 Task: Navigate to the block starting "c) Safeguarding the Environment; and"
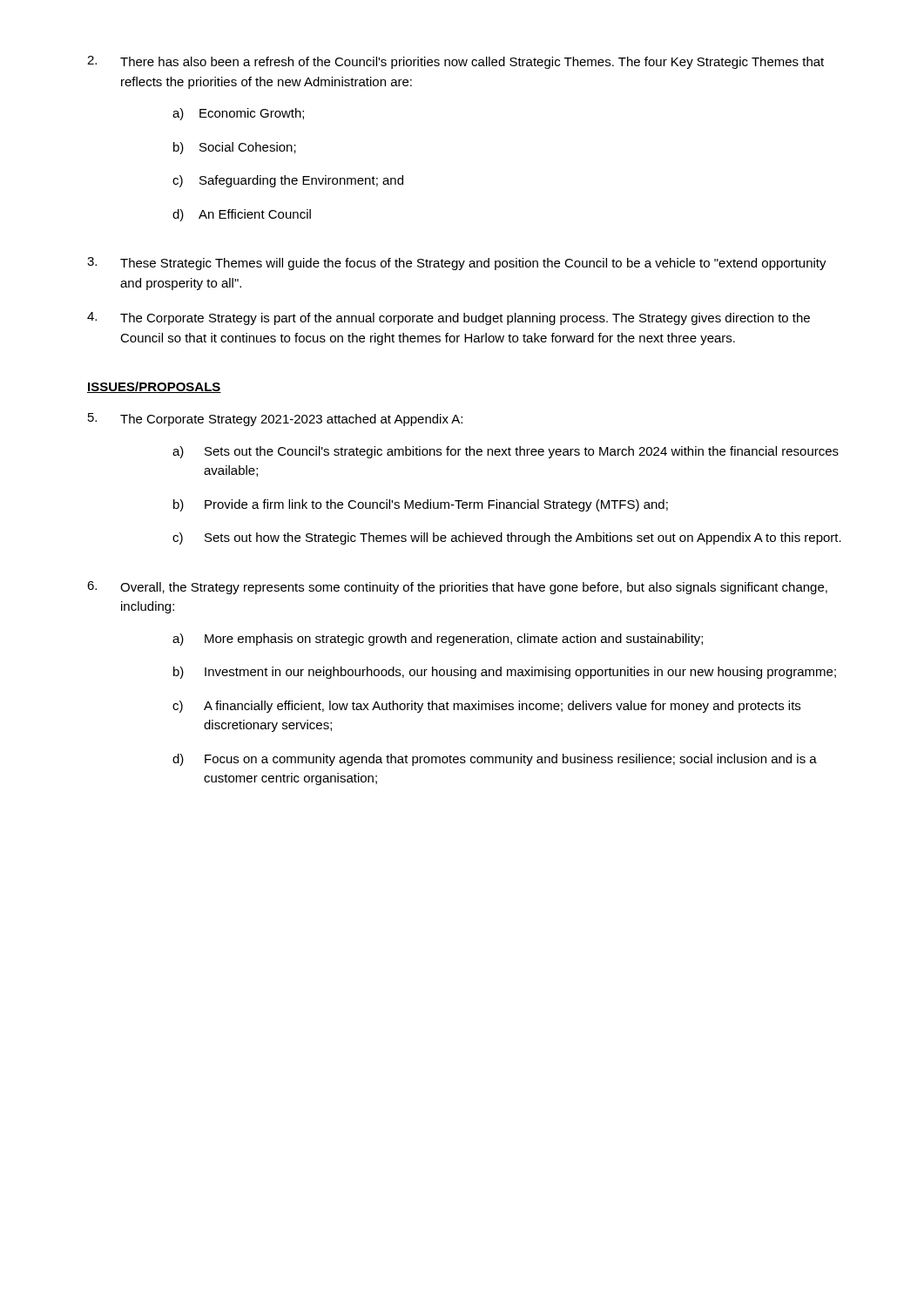[288, 181]
